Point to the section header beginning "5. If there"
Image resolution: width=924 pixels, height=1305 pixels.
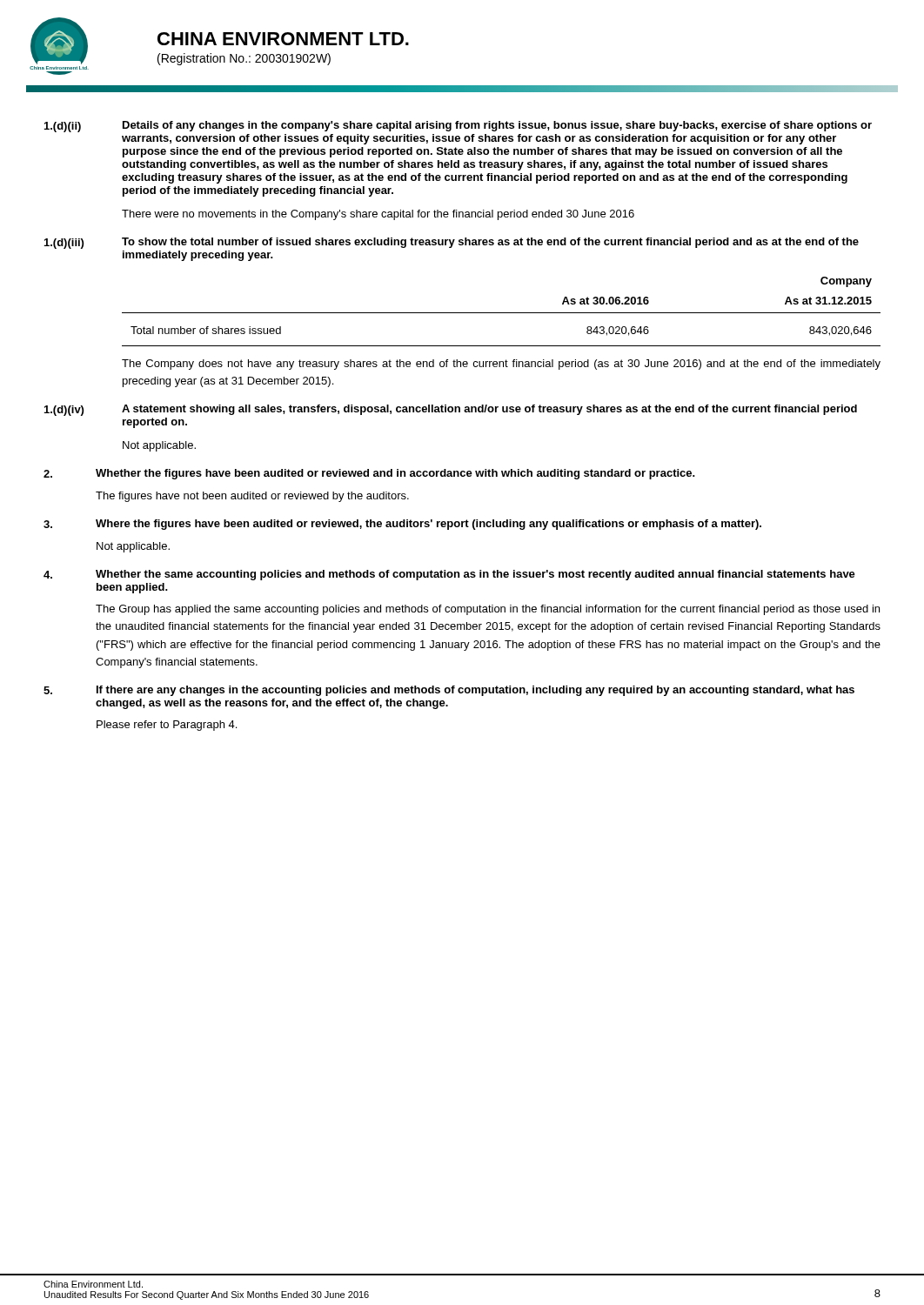(x=462, y=696)
